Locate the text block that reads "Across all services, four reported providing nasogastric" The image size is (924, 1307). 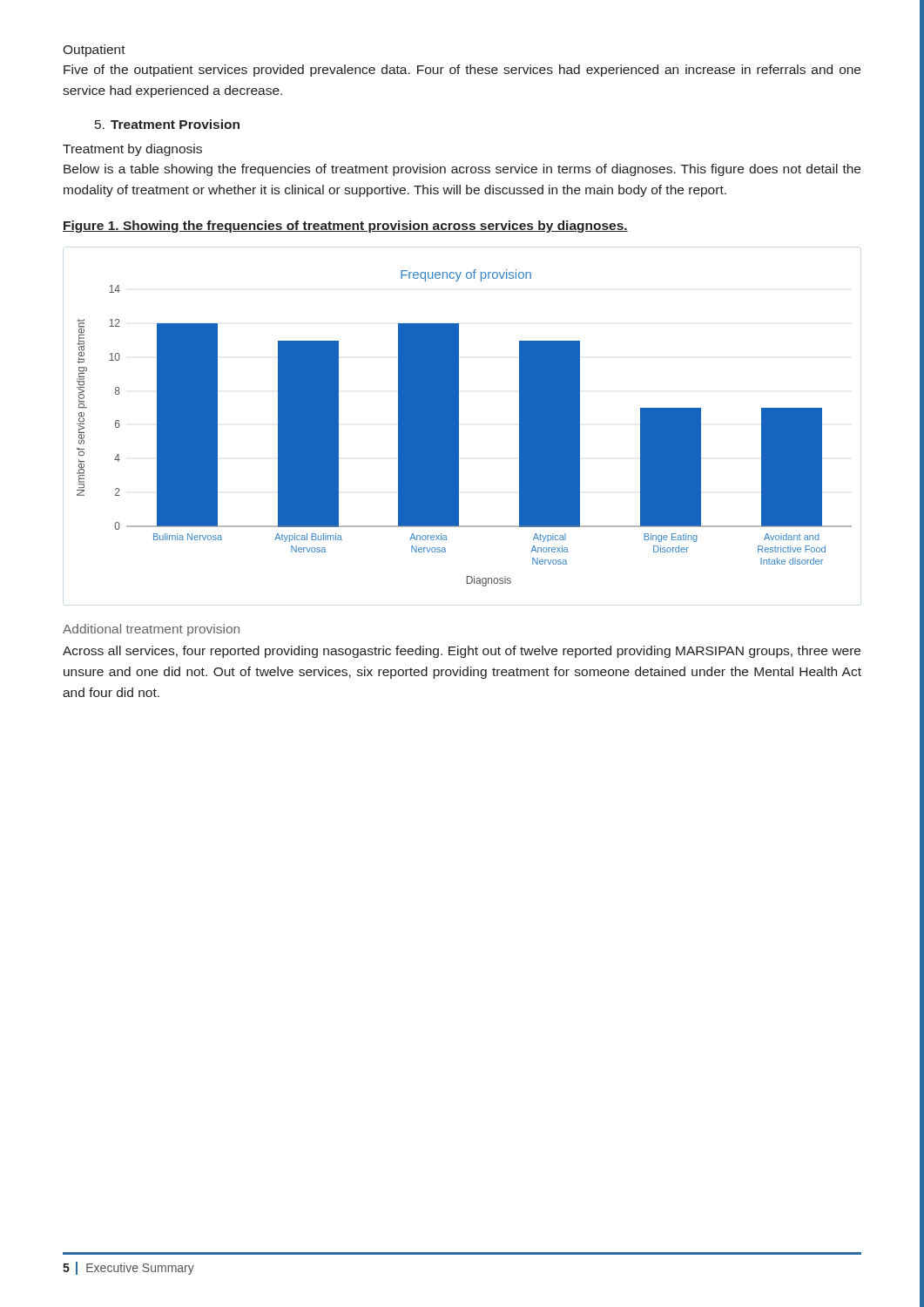click(462, 671)
